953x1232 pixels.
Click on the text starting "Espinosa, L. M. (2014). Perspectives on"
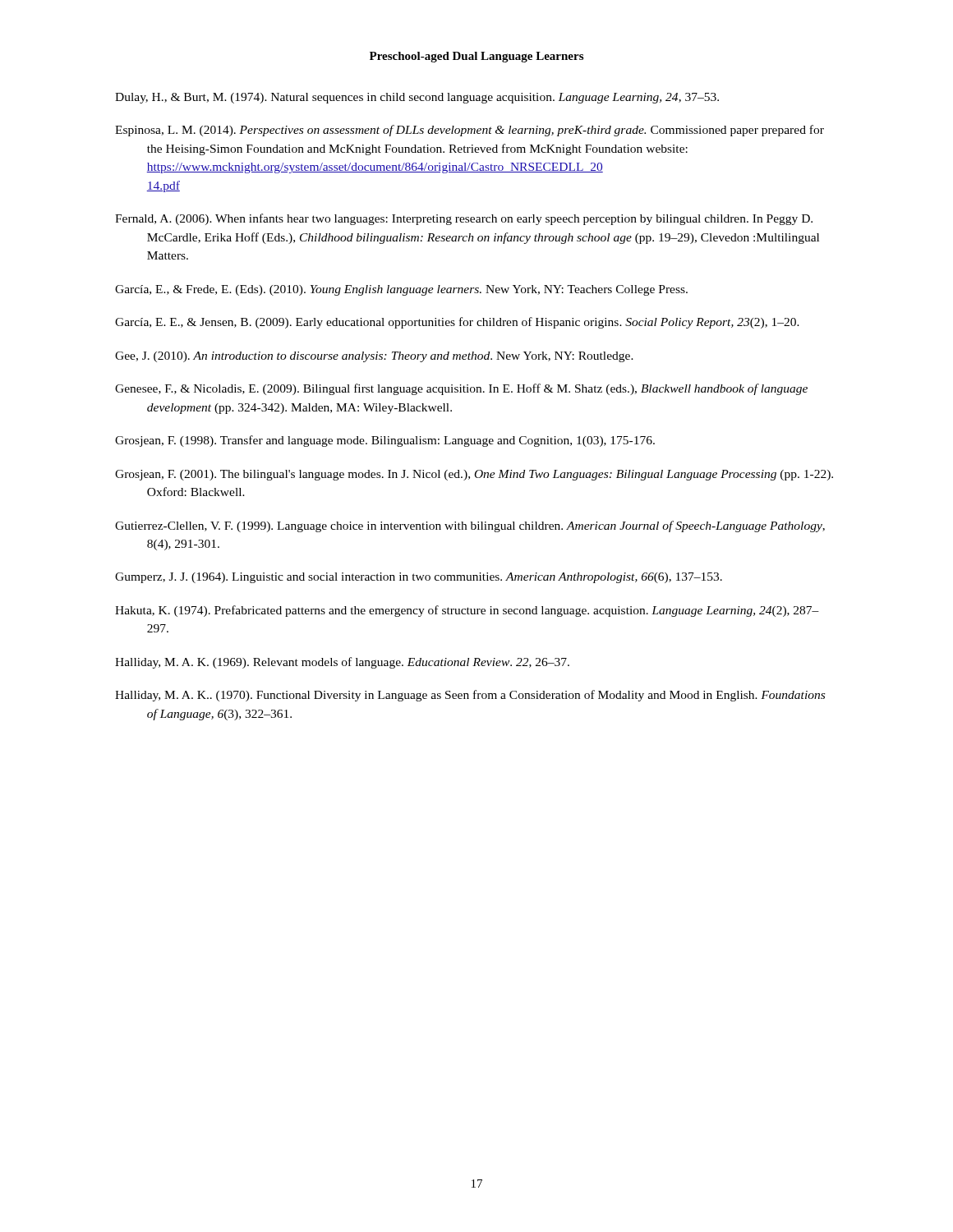click(476, 158)
